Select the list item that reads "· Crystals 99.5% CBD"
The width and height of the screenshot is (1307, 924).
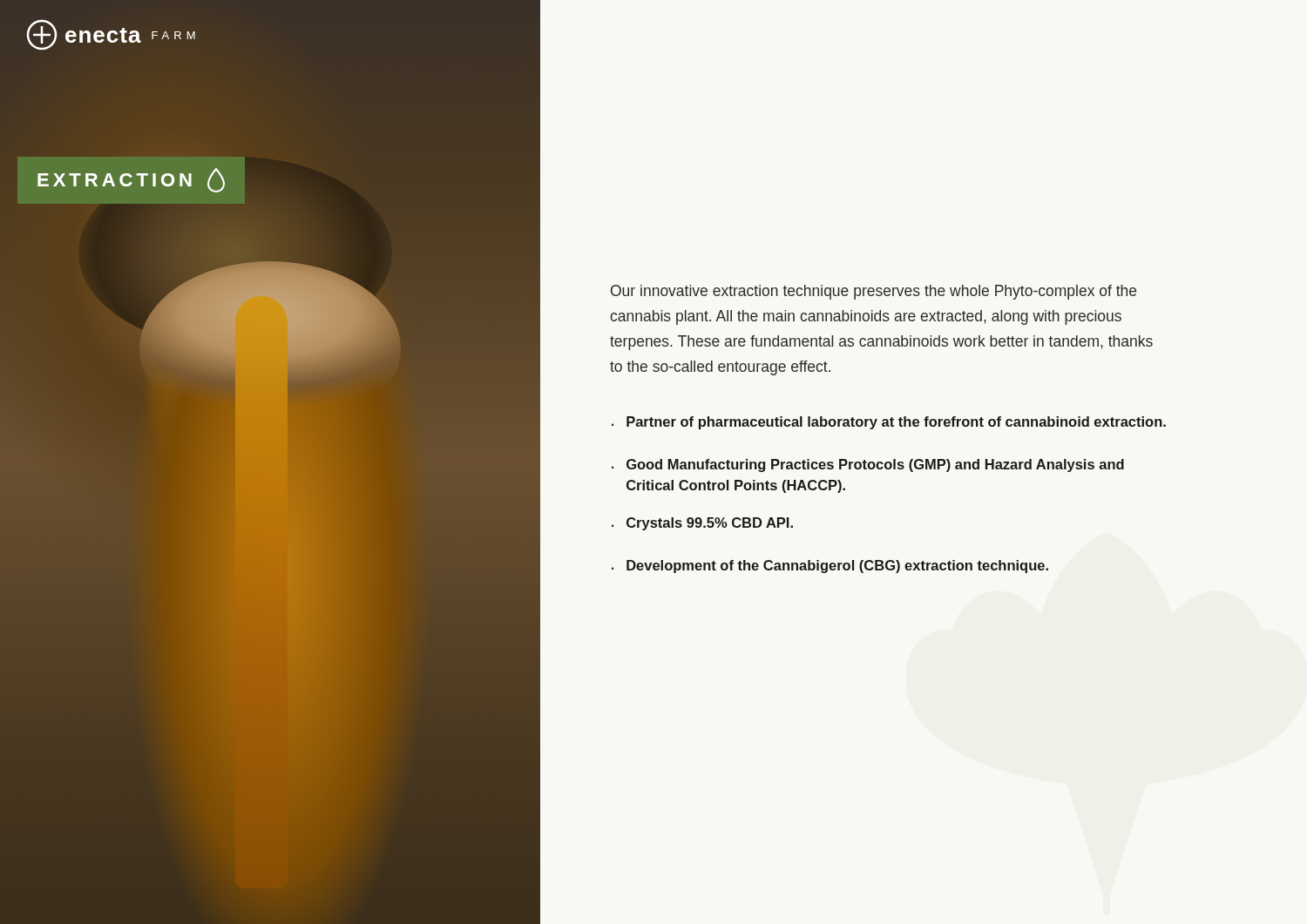click(x=702, y=526)
